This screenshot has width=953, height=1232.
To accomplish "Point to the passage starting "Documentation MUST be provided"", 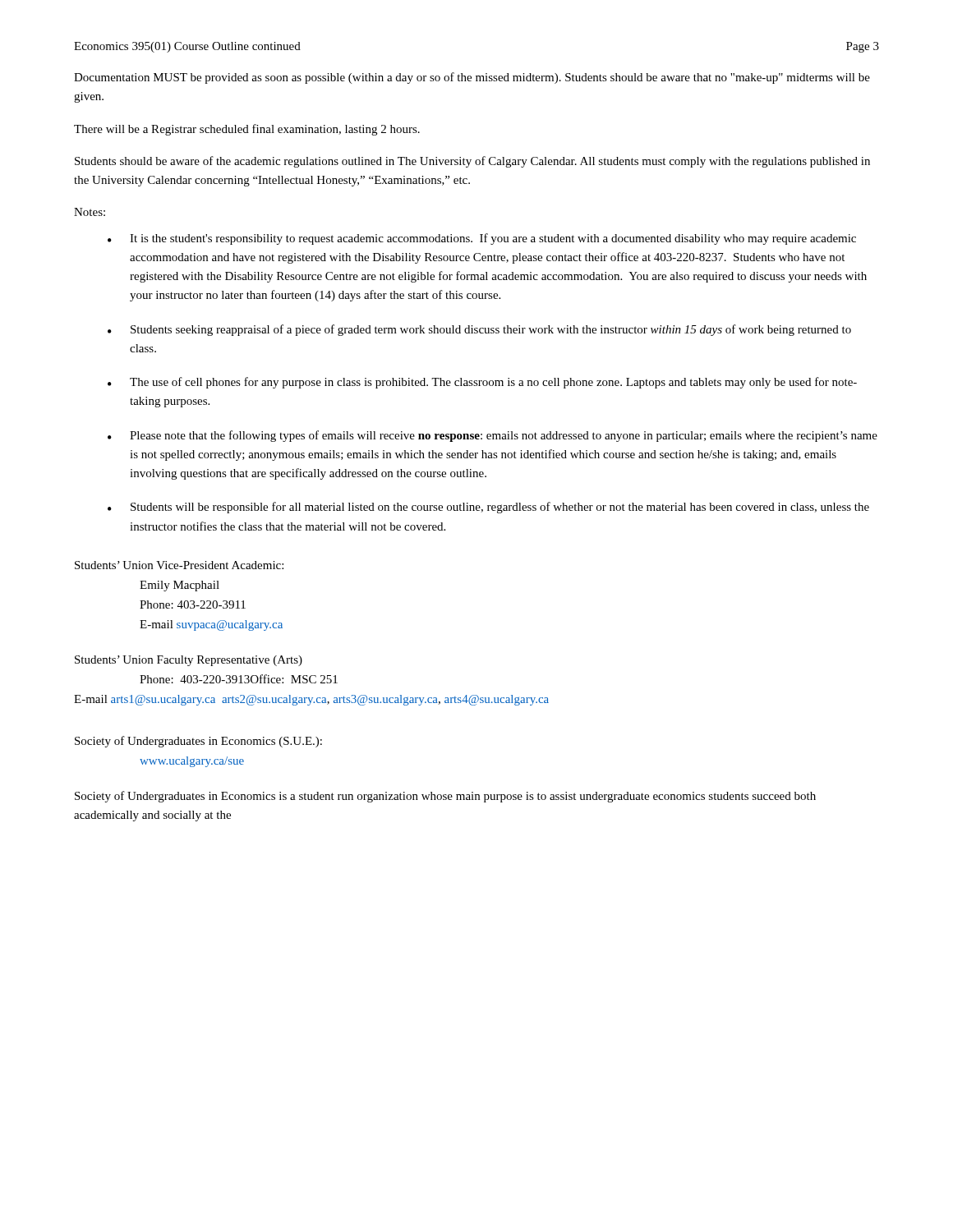I will coord(472,87).
